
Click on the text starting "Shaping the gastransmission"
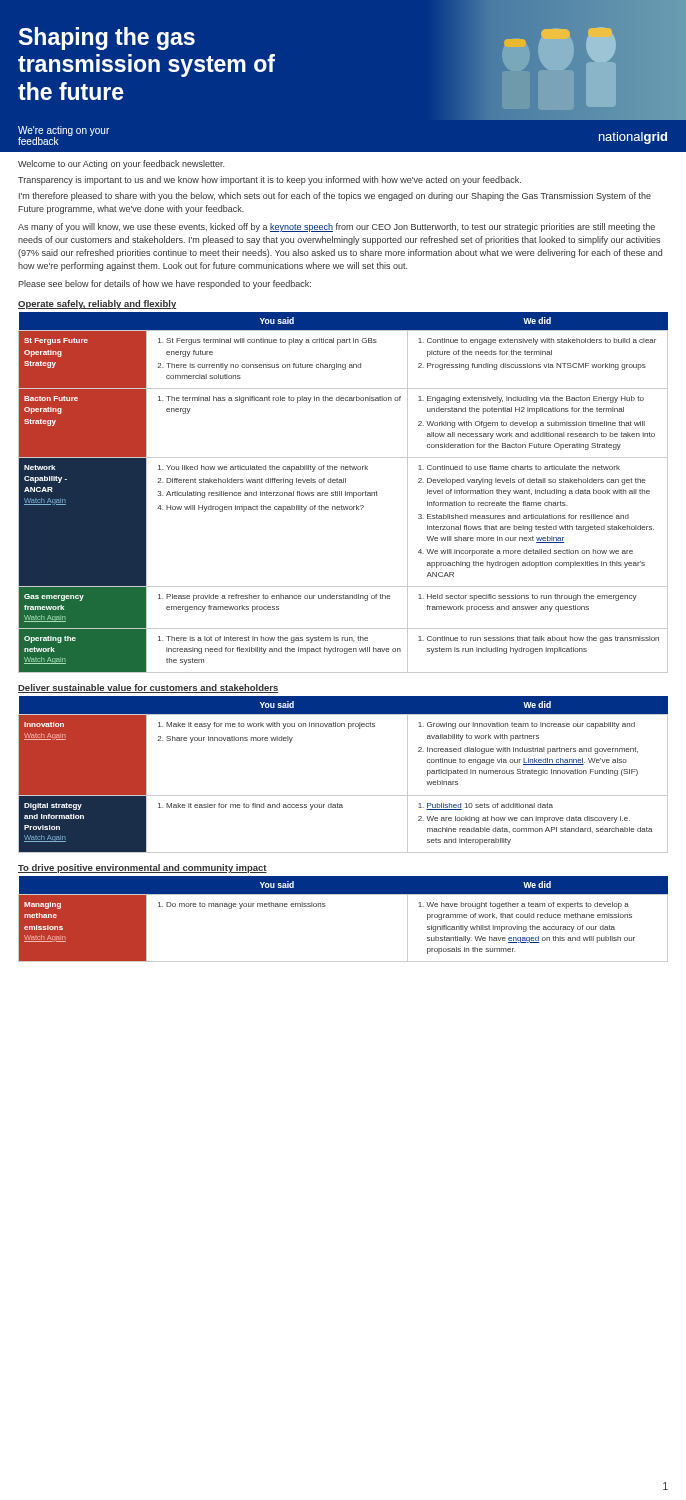112,60
